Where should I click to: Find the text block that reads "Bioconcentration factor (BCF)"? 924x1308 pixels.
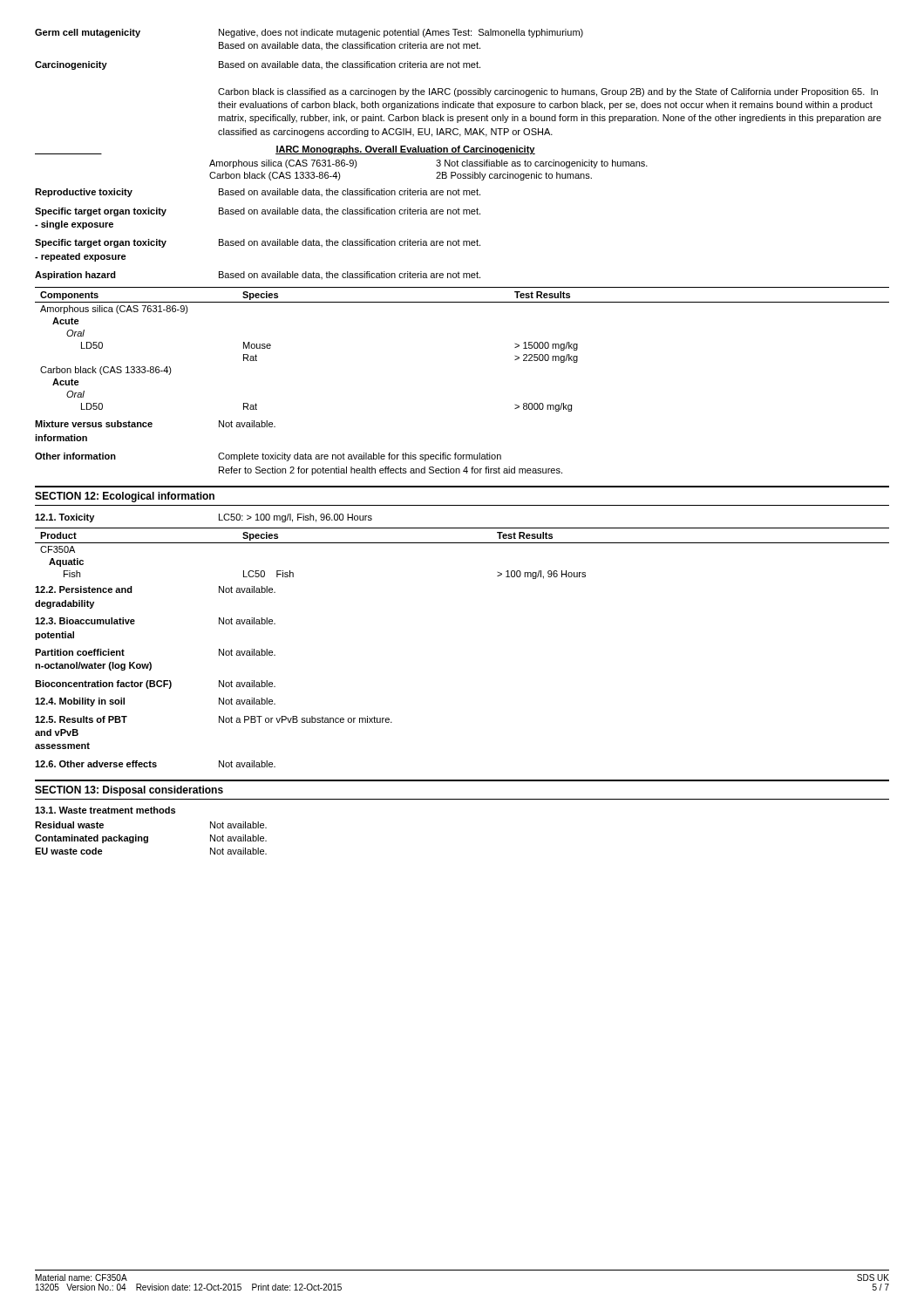[x=155, y=685]
